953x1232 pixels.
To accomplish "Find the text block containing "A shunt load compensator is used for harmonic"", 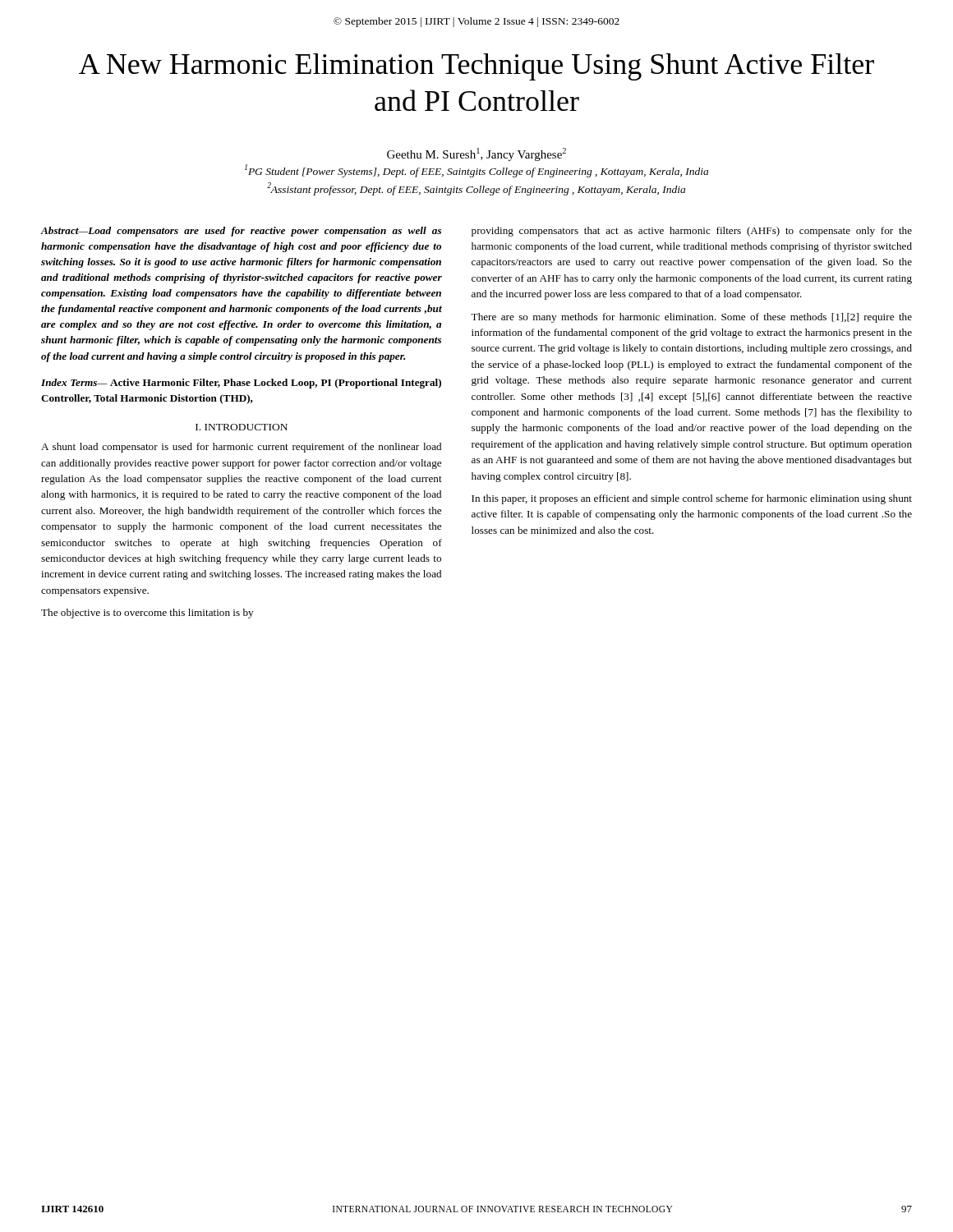I will [x=241, y=530].
